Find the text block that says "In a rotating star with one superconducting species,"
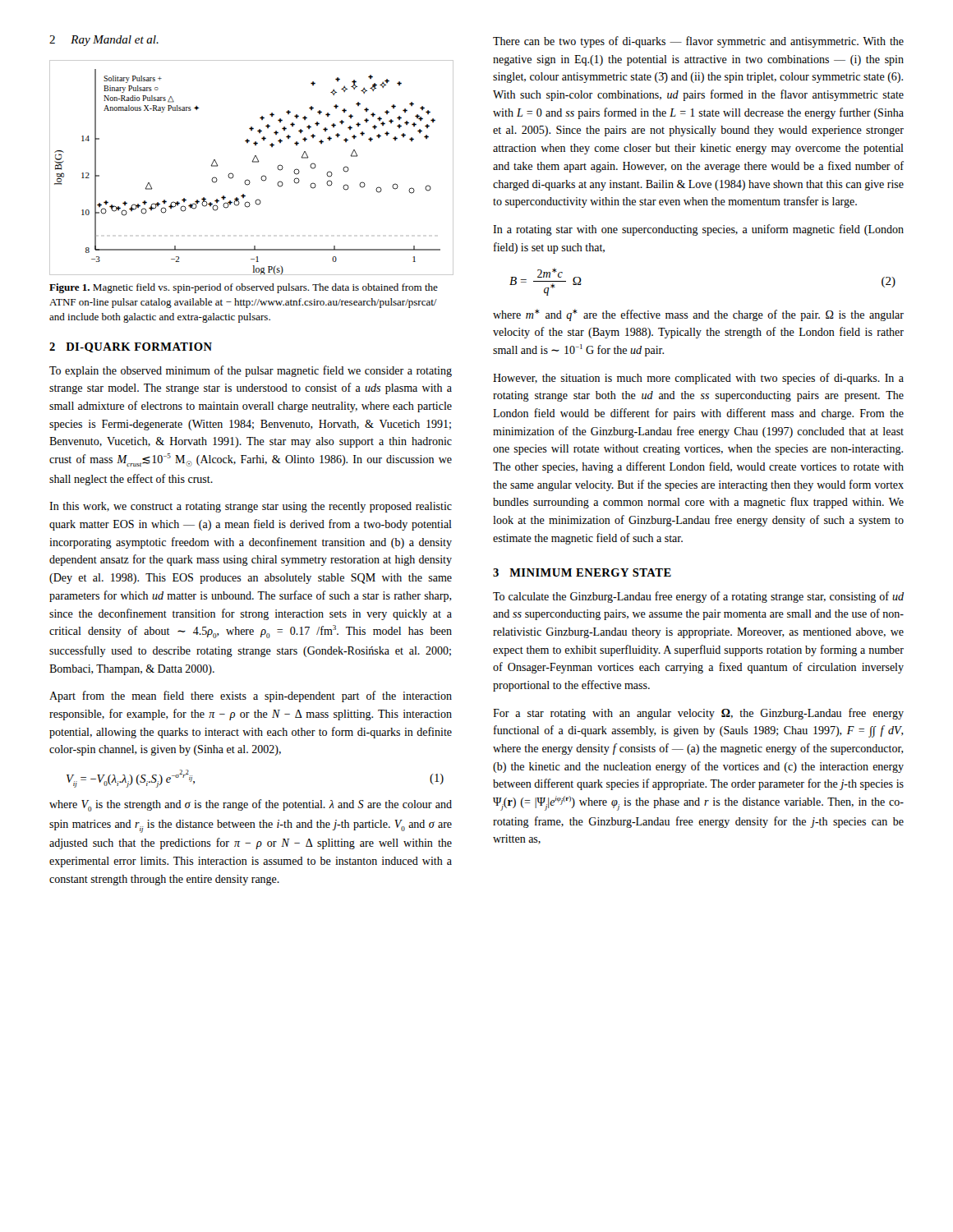 click(698, 238)
